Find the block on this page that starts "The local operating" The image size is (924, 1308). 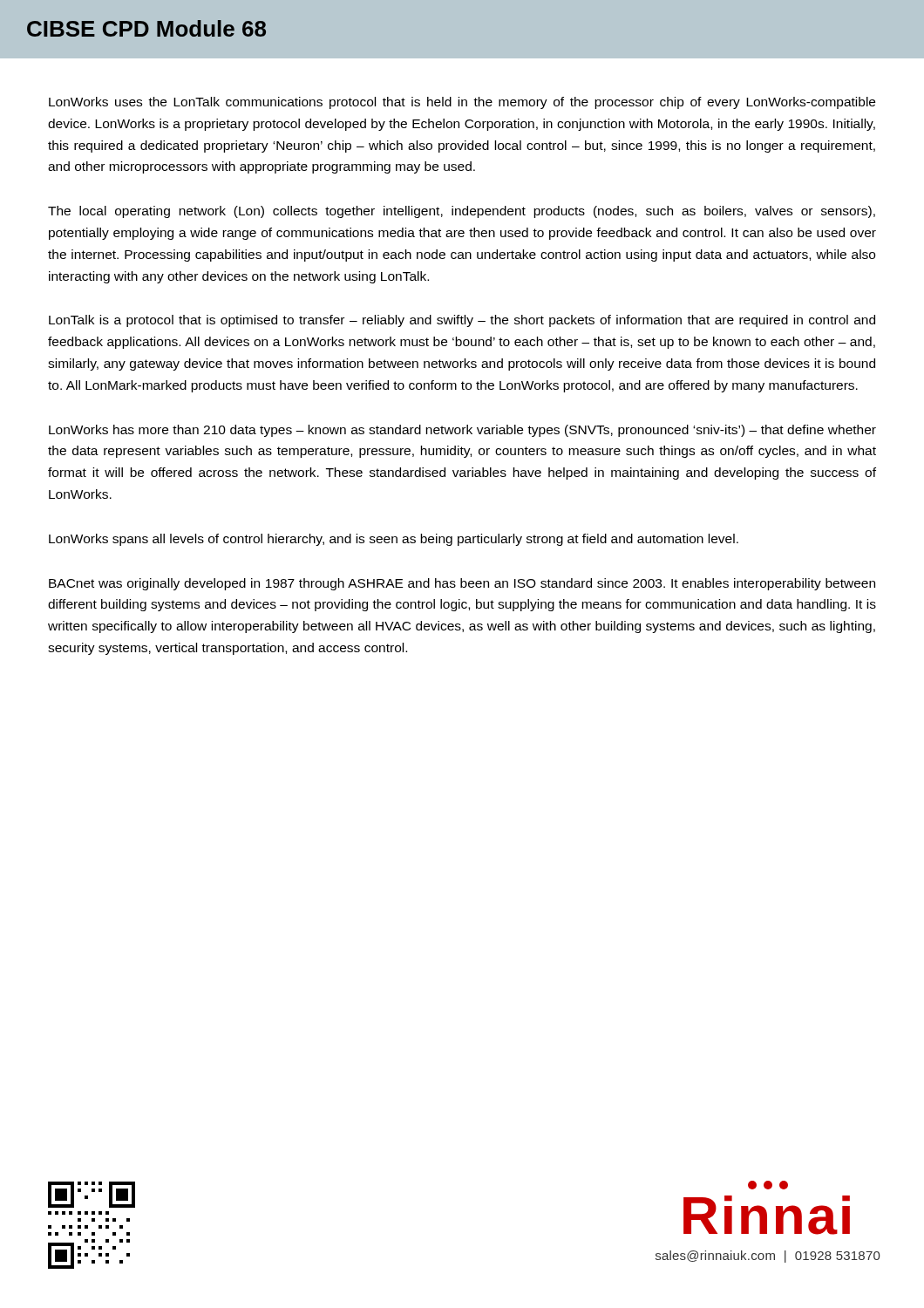(x=462, y=243)
